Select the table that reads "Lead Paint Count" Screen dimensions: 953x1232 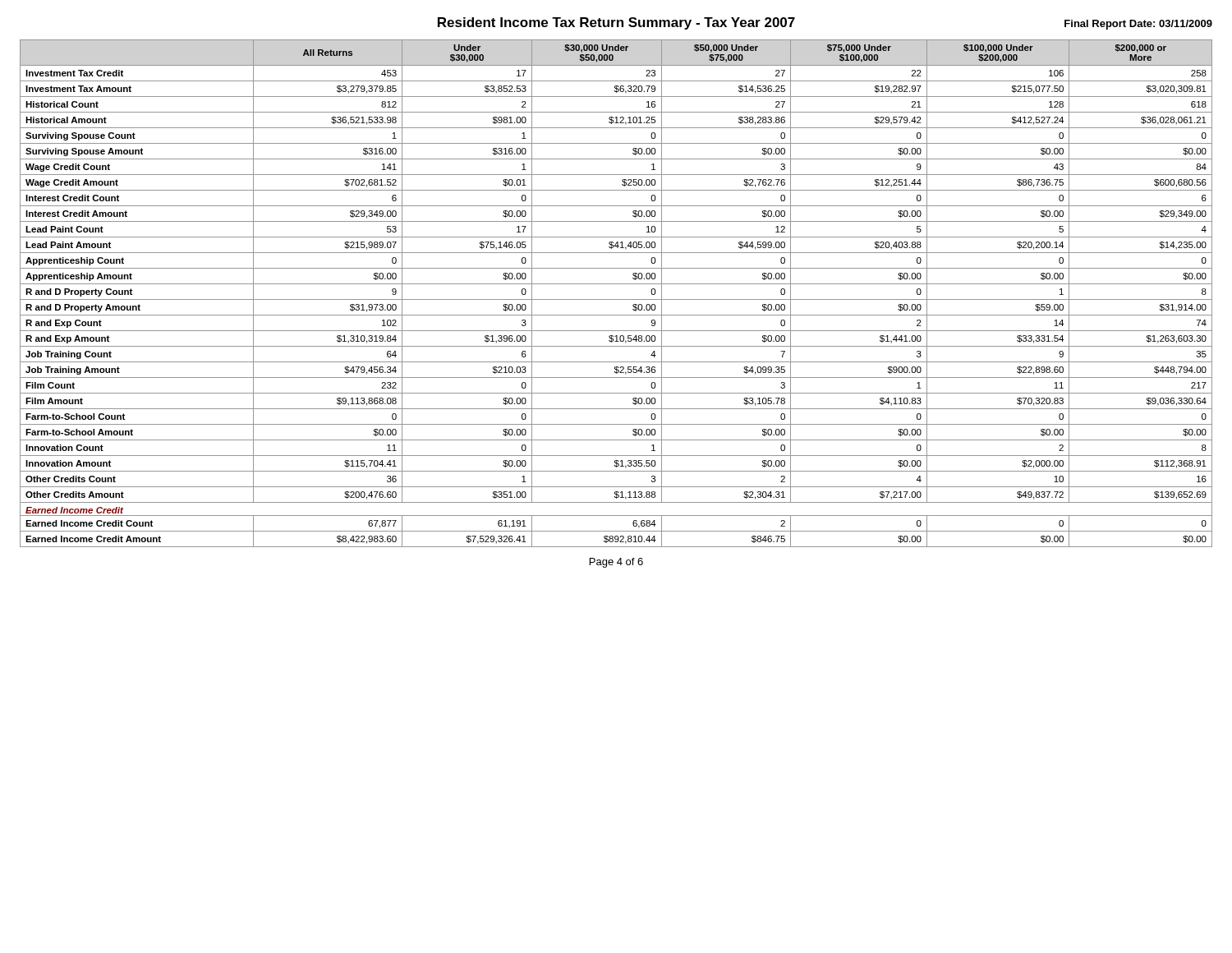[x=616, y=293]
